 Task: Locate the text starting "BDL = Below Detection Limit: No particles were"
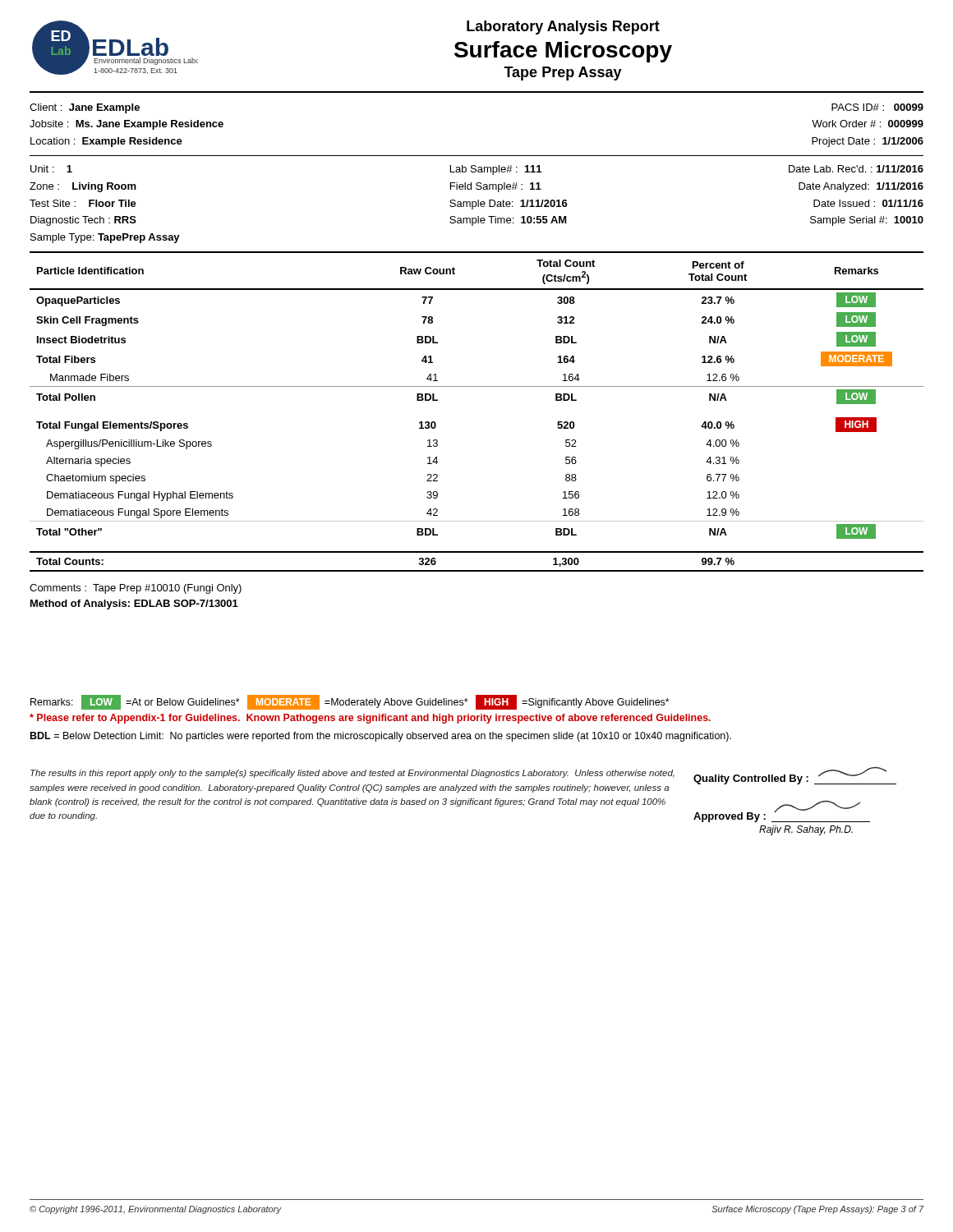tap(381, 736)
